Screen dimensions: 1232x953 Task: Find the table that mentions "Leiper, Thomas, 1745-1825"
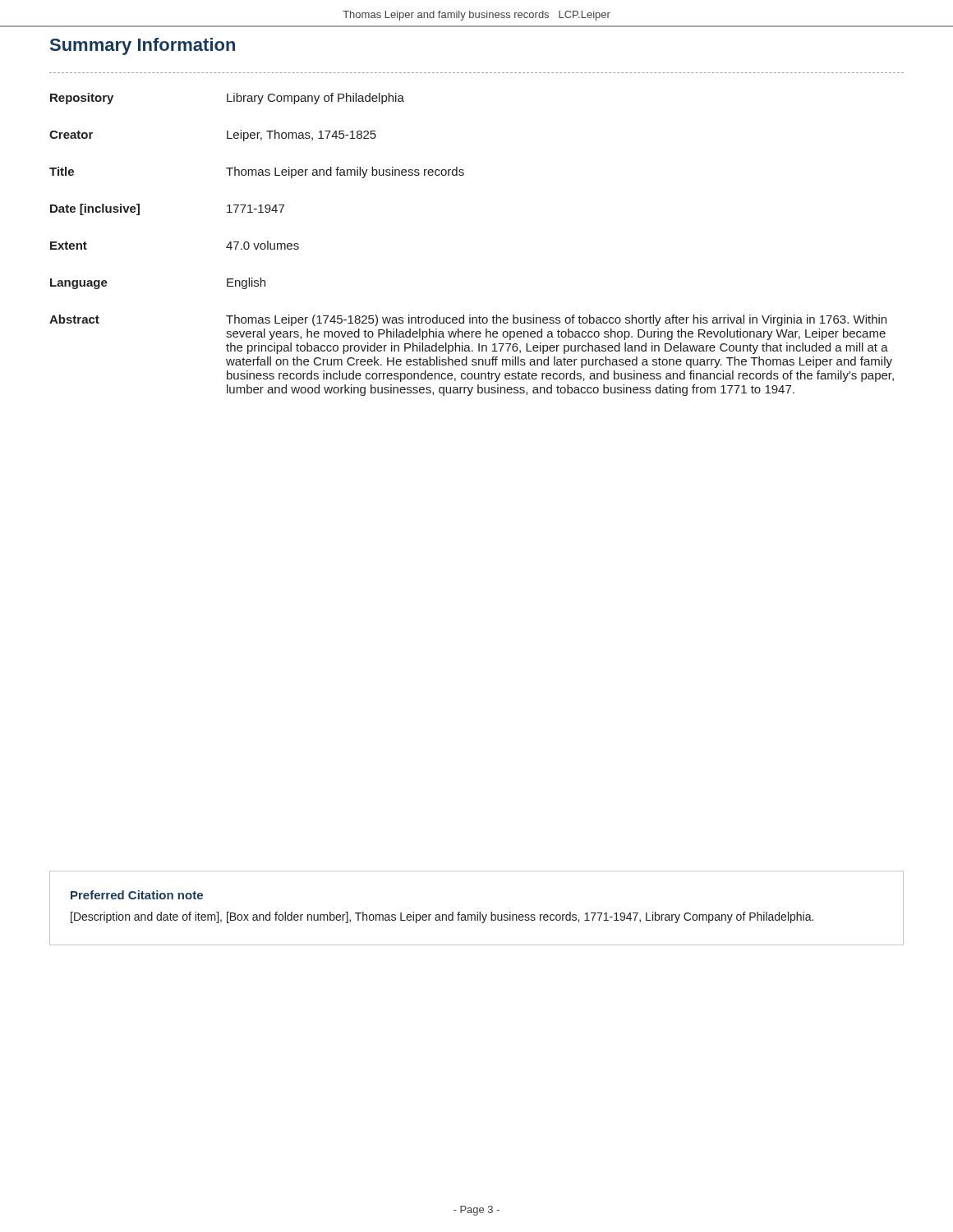476,243
